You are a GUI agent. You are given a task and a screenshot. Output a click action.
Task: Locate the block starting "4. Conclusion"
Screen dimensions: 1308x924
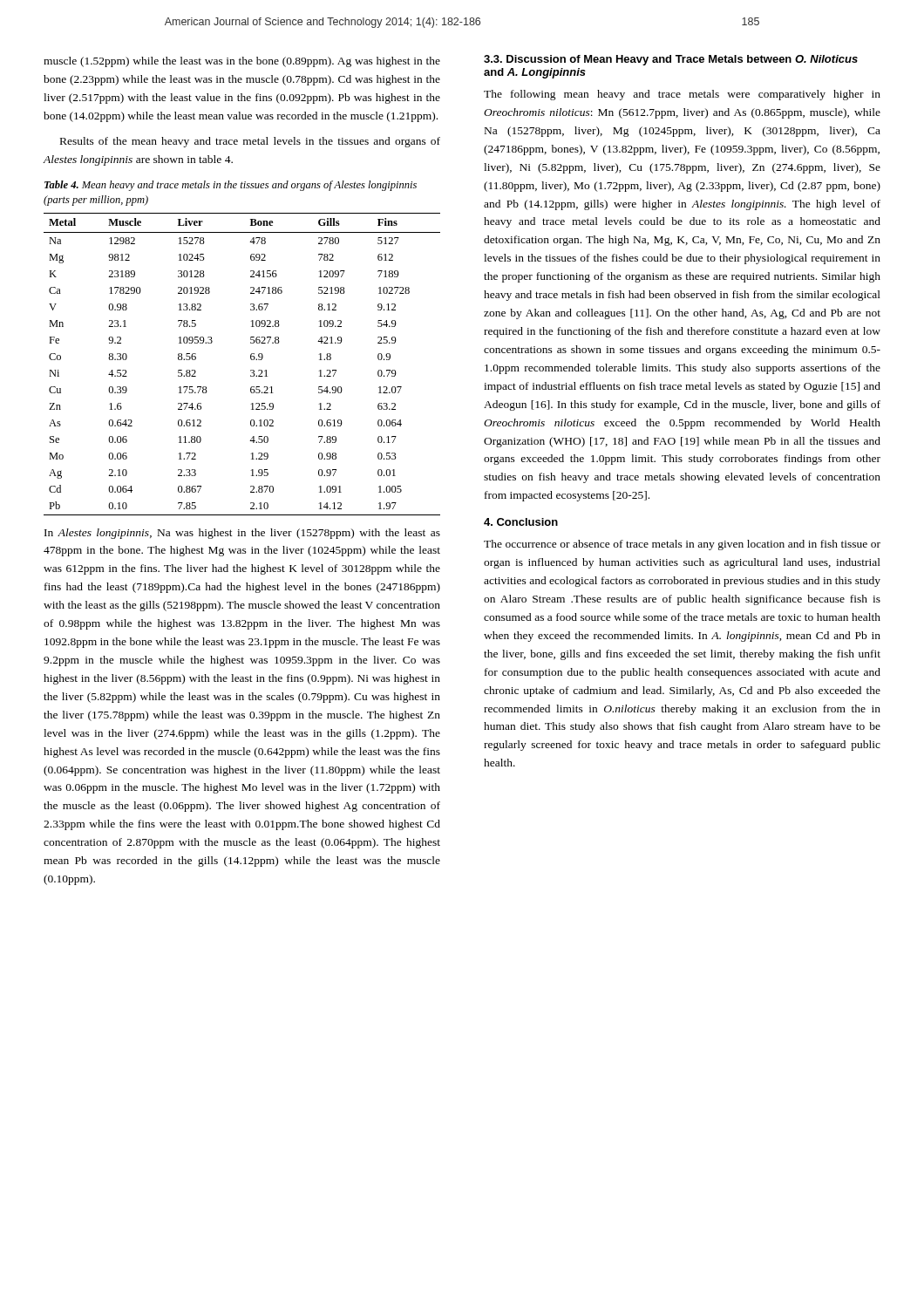click(521, 522)
